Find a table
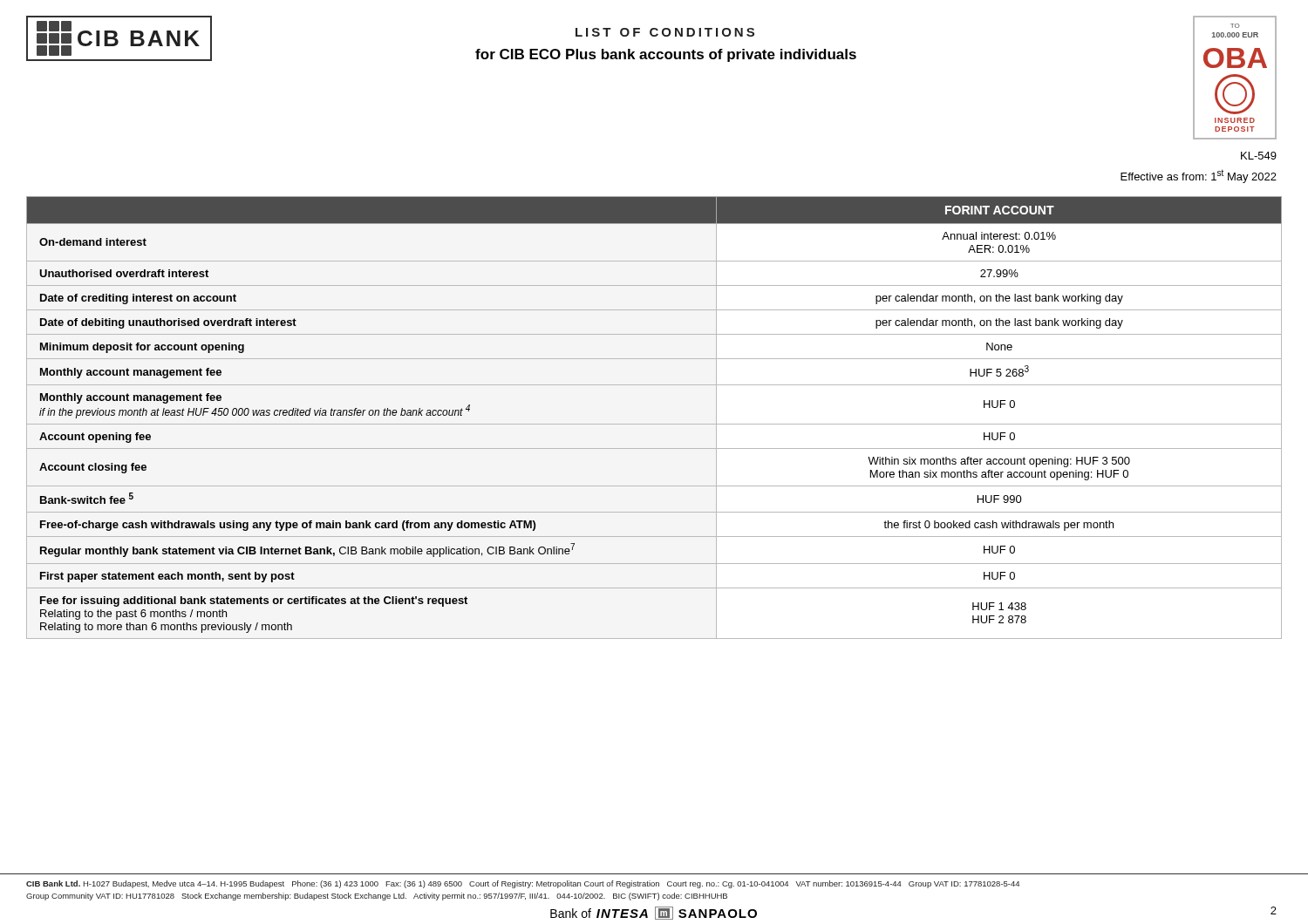The width and height of the screenshot is (1308, 924). point(654,417)
